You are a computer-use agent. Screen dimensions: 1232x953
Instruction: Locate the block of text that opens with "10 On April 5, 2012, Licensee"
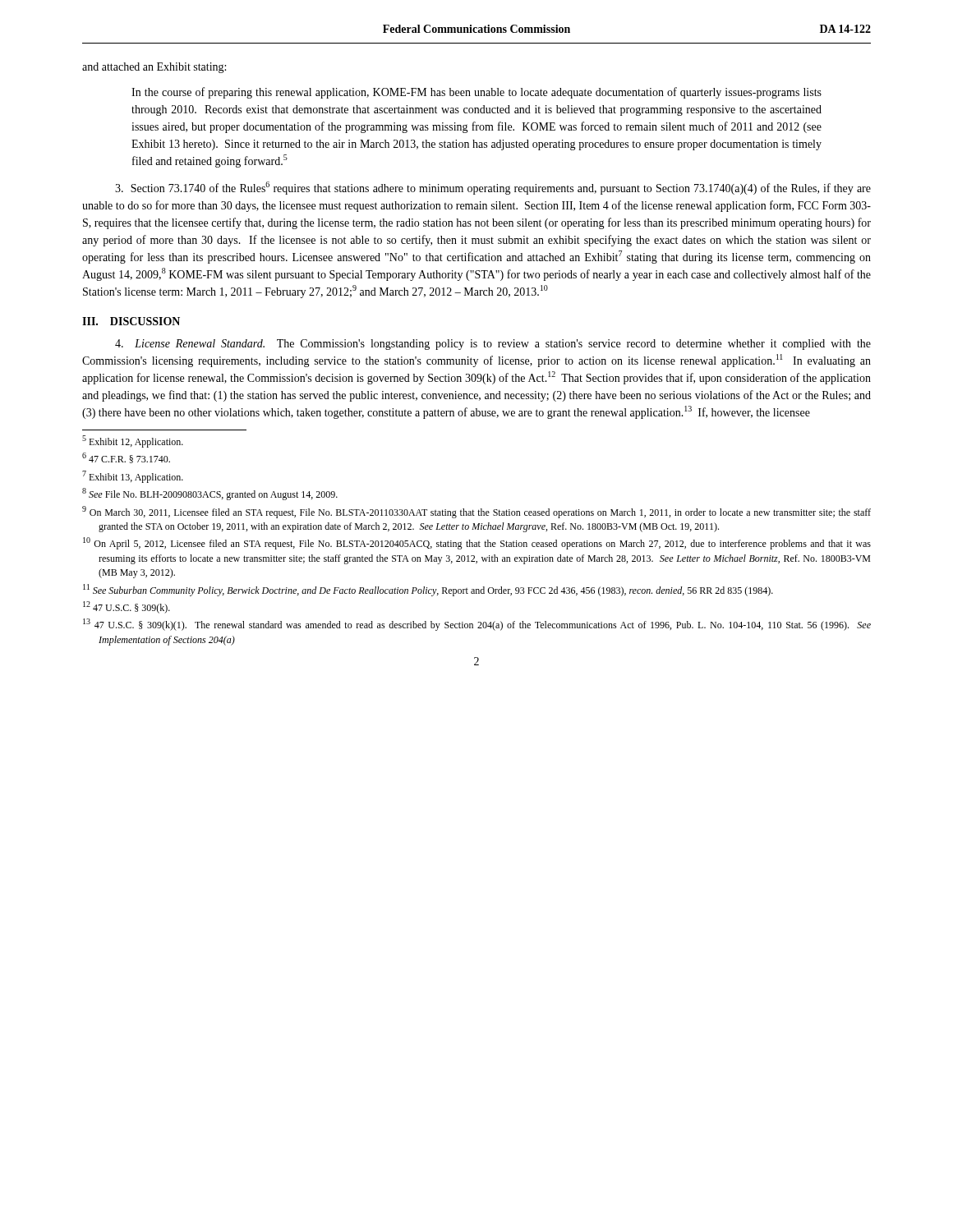pyautogui.click(x=476, y=558)
